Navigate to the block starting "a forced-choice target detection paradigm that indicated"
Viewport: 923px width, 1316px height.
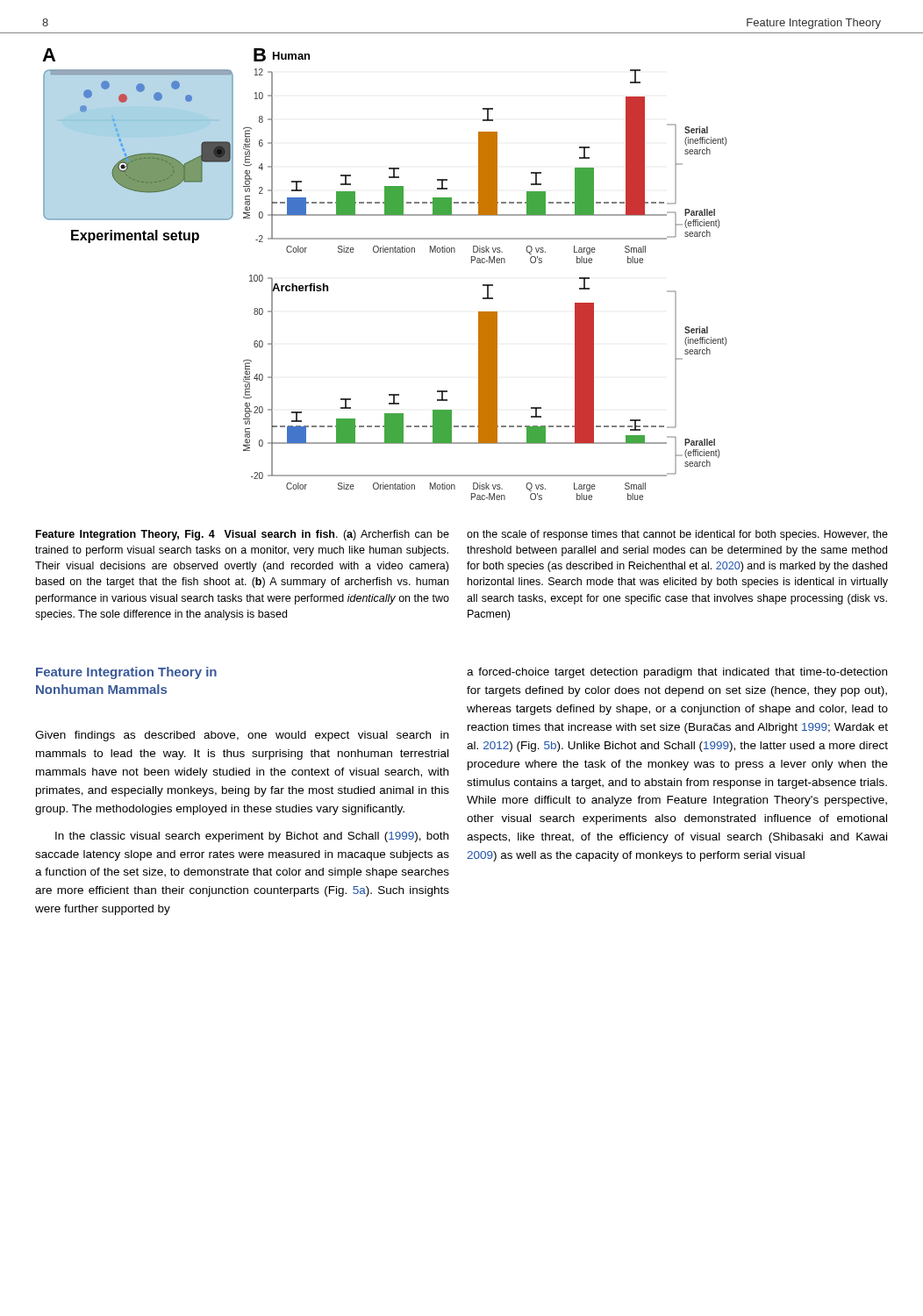coord(677,764)
